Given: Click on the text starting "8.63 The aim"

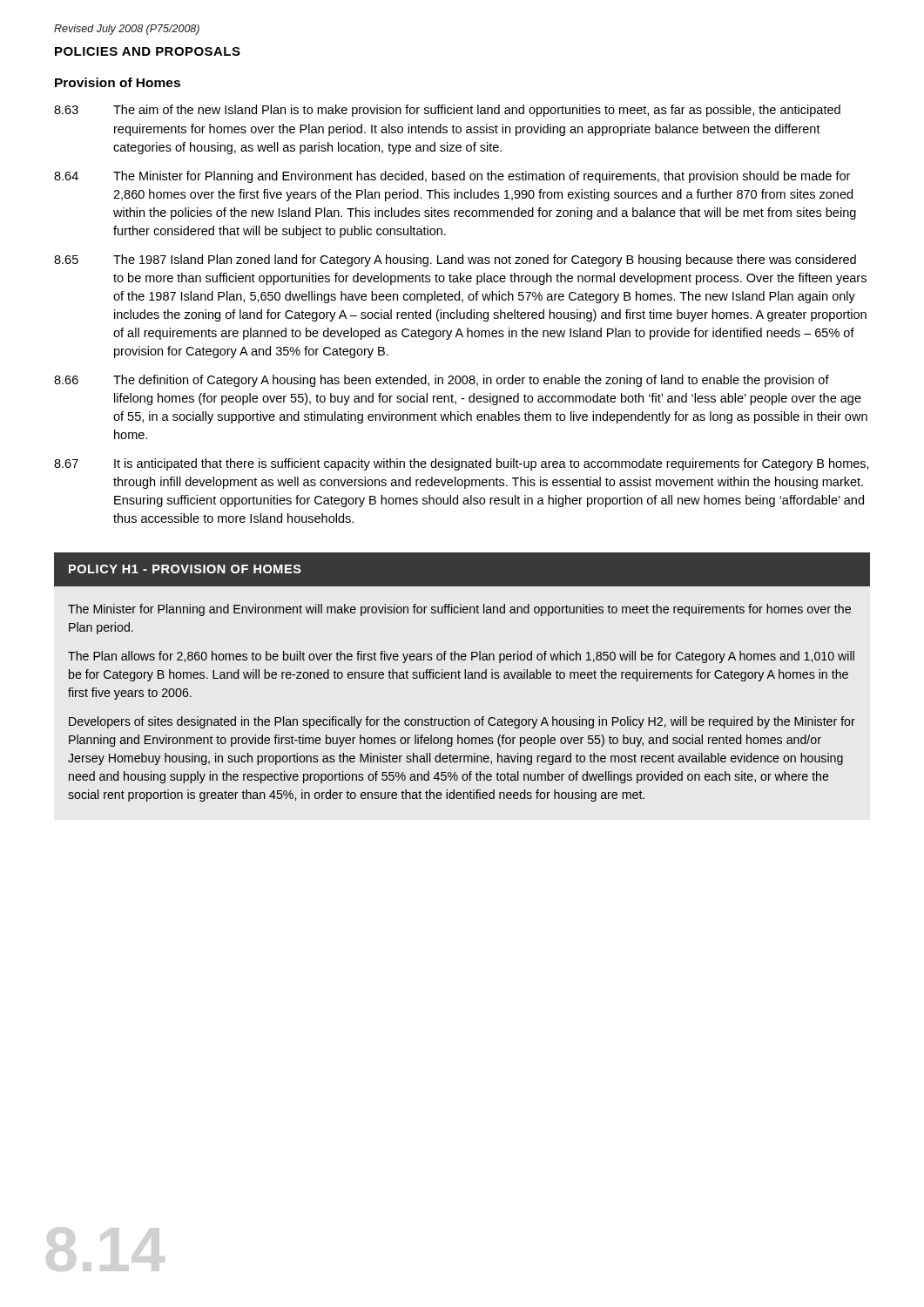Looking at the screenshot, I should (x=462, y=129).
